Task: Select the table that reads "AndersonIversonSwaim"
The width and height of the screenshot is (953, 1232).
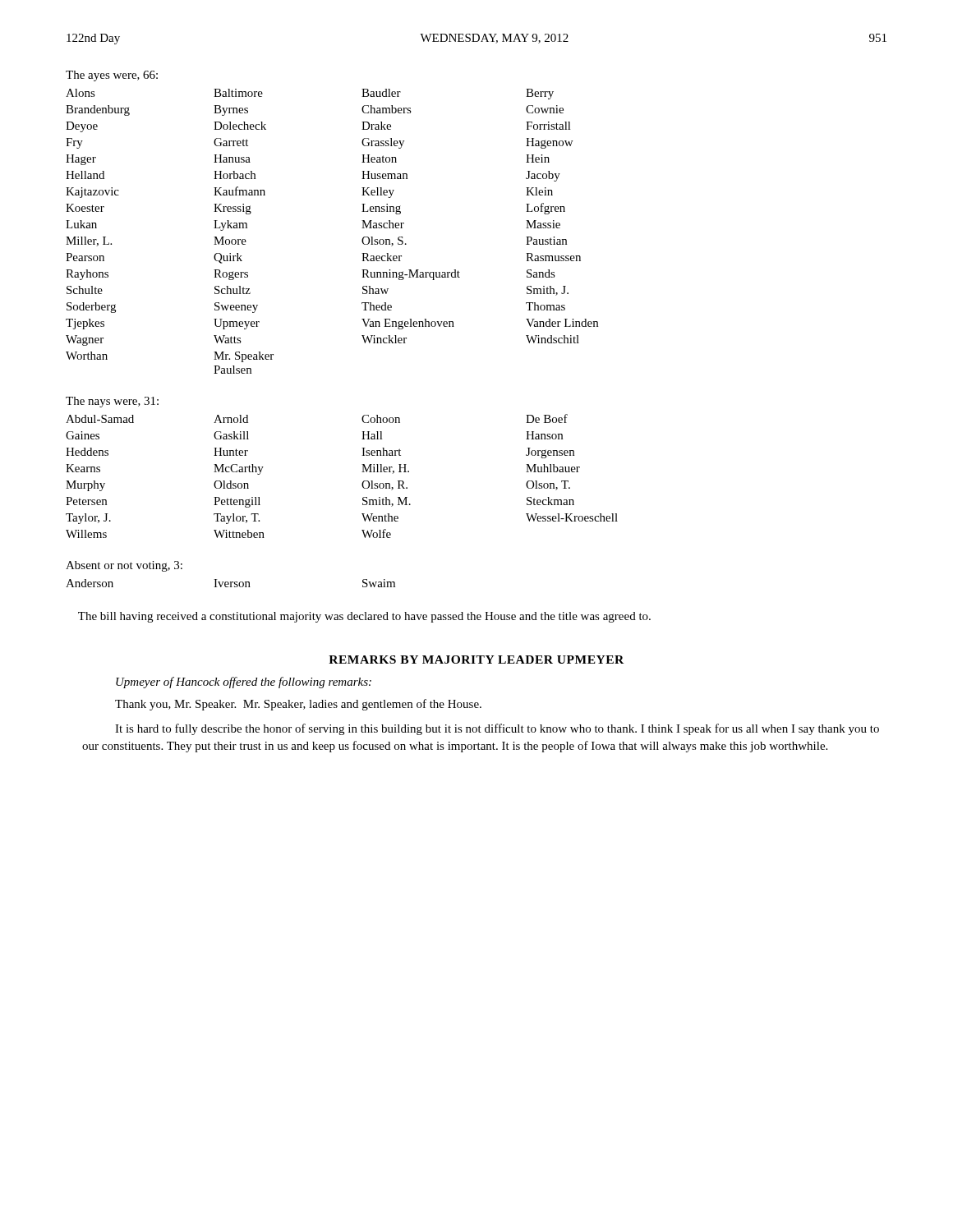Action: (x=476, y=584)
